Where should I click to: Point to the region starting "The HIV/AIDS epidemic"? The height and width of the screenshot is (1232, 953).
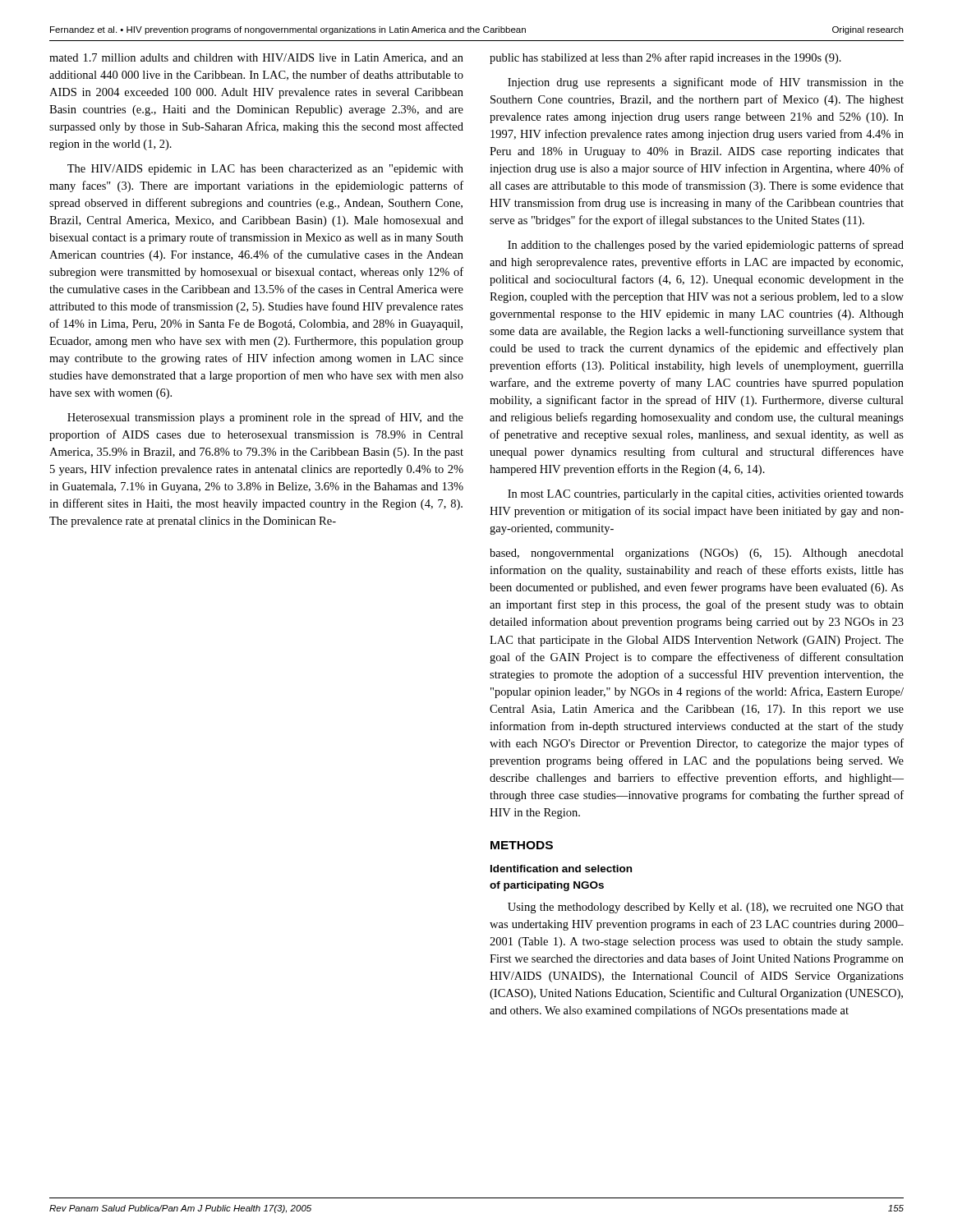tap(256, 281)
